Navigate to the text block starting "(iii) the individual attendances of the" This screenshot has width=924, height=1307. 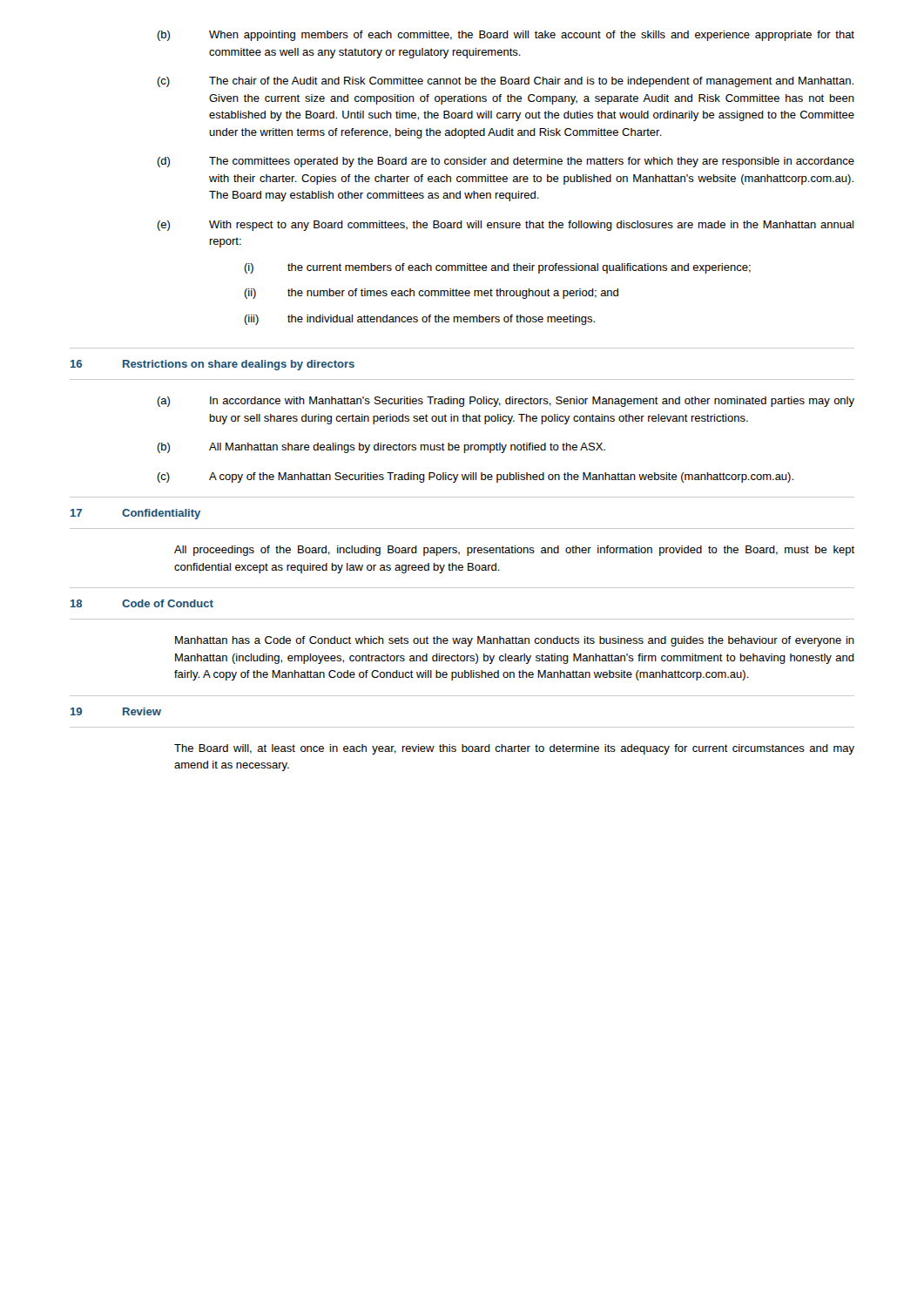coord(532,318)
